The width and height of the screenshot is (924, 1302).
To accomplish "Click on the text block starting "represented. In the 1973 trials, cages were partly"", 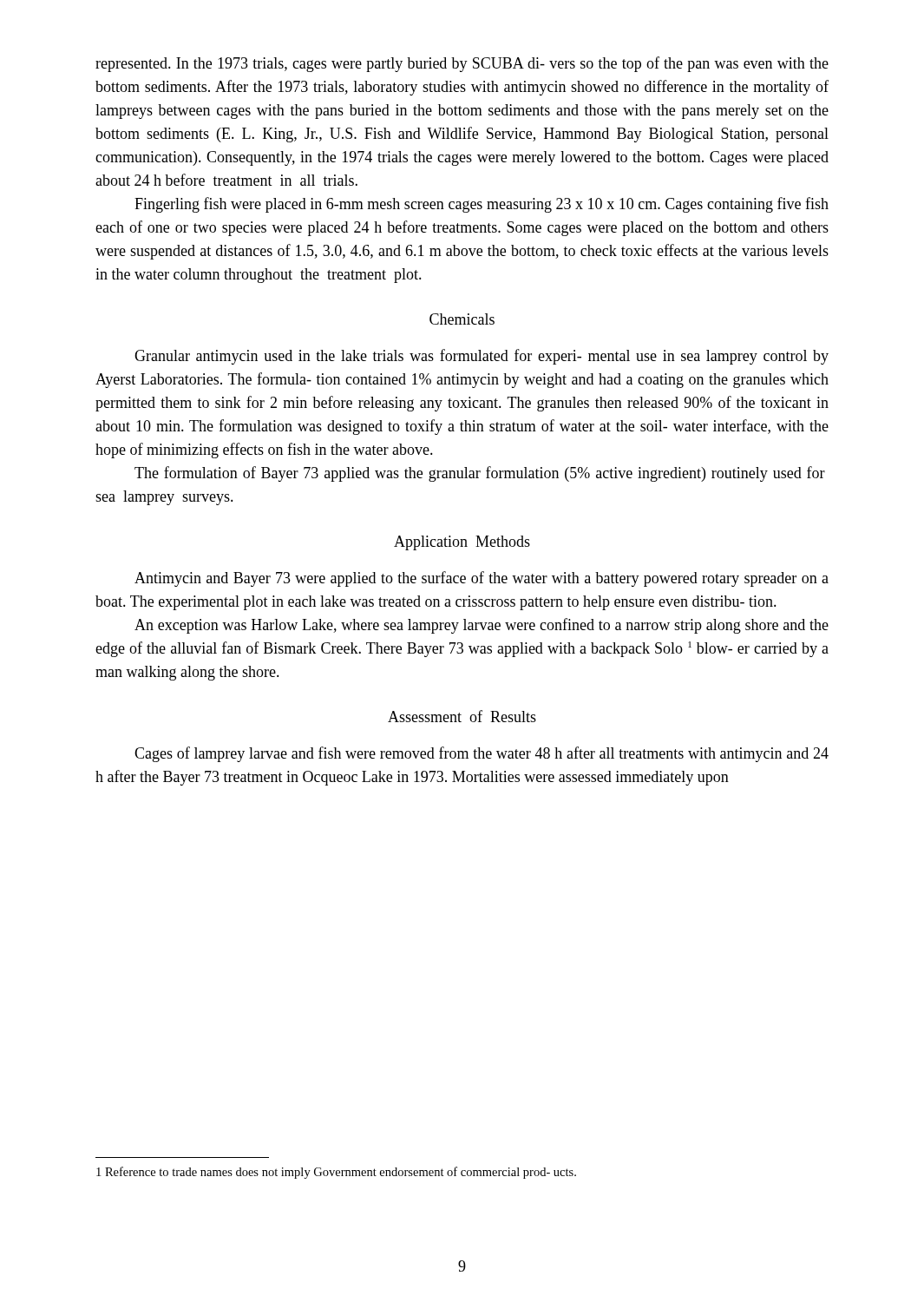I will tap(462, 122).
